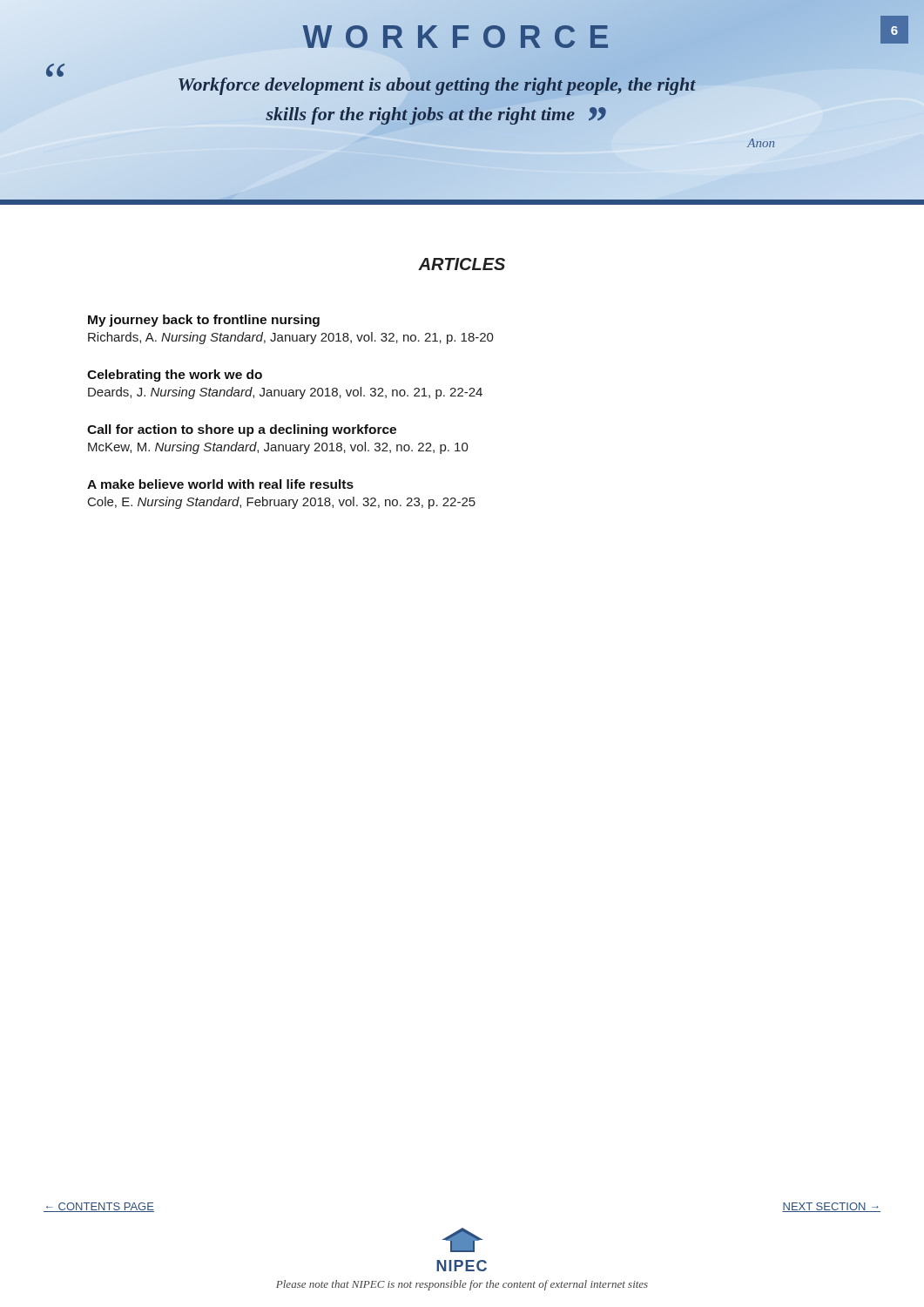This screenshot has width=924, height=1307.
Task: Click on the region starting "A make believe"
Action: pyautogui.click(x=462, y=493)
